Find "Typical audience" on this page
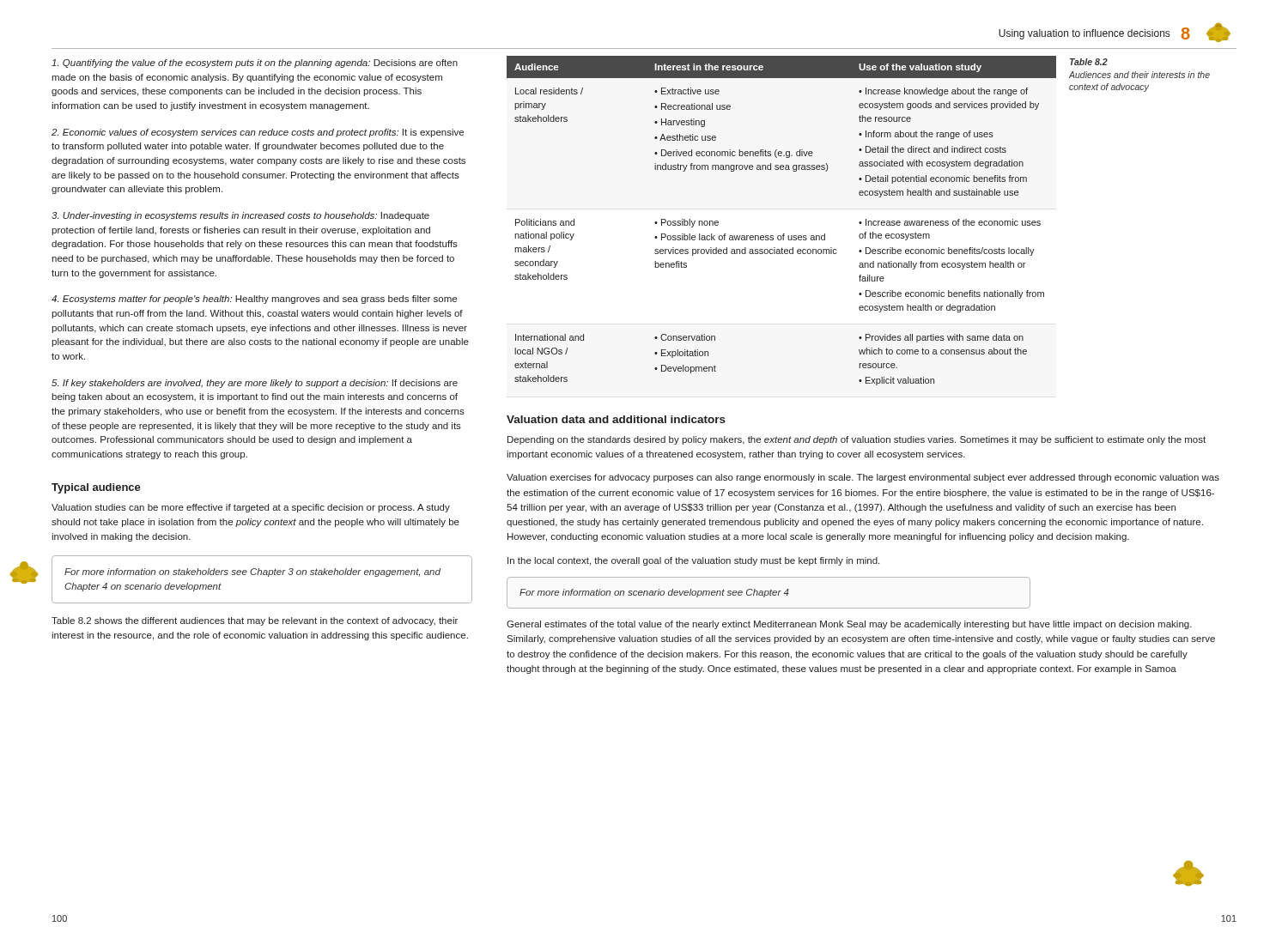 [96, 487]
